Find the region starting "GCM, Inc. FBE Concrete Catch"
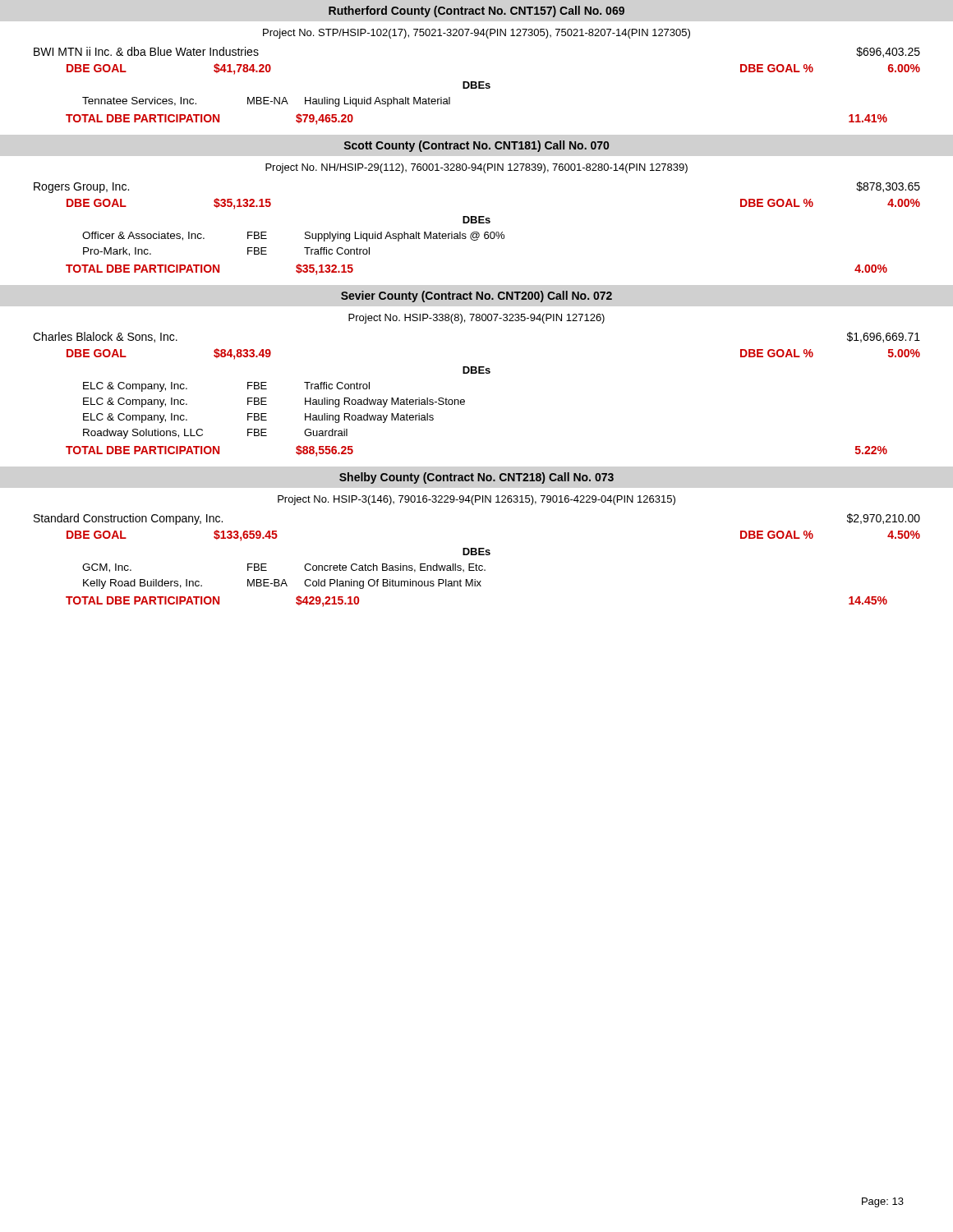 104,568
